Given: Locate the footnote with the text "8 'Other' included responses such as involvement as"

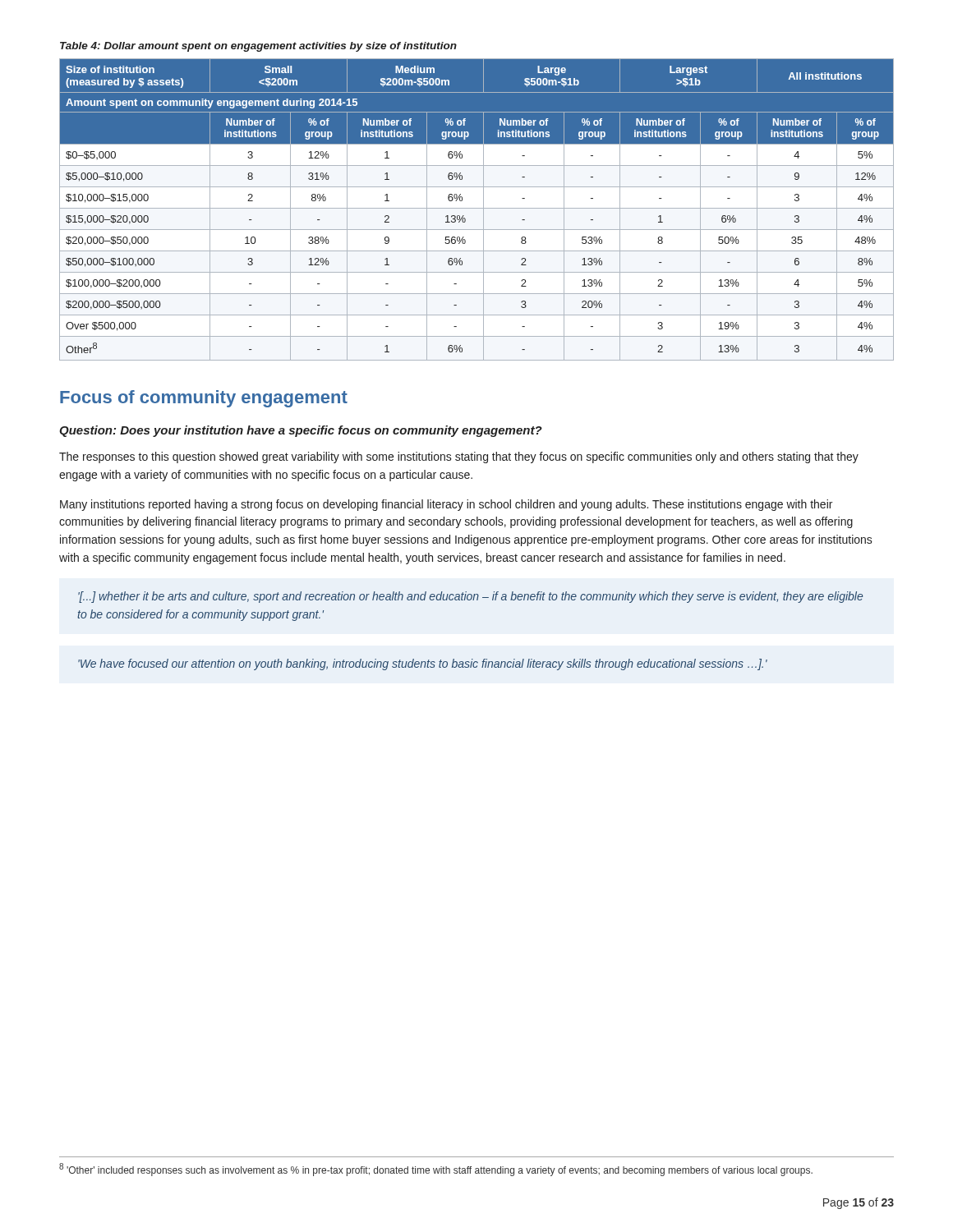Looking at the screenshot, I should (436, 1169).
